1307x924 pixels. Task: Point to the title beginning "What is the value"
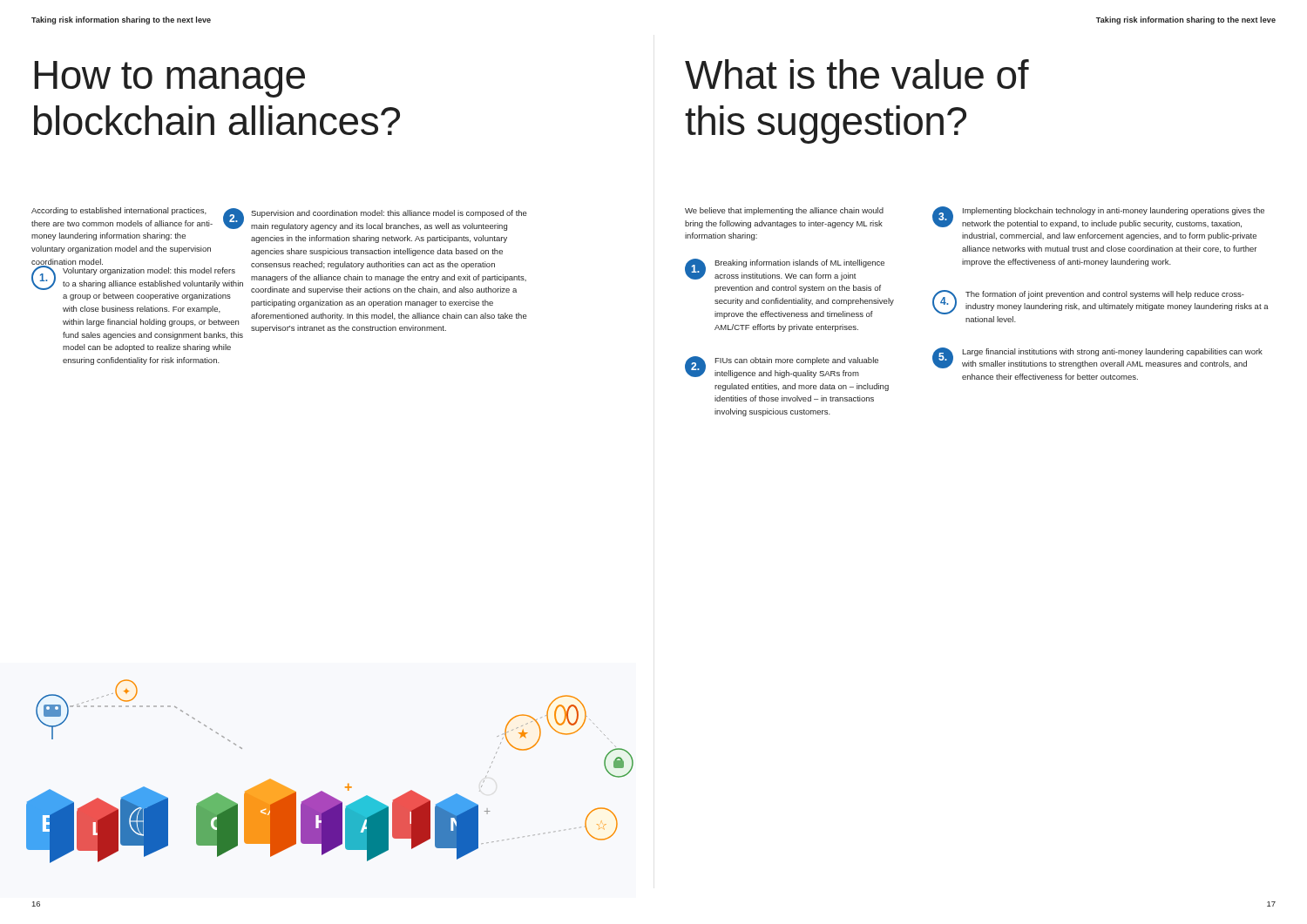(x=857, y=98)
